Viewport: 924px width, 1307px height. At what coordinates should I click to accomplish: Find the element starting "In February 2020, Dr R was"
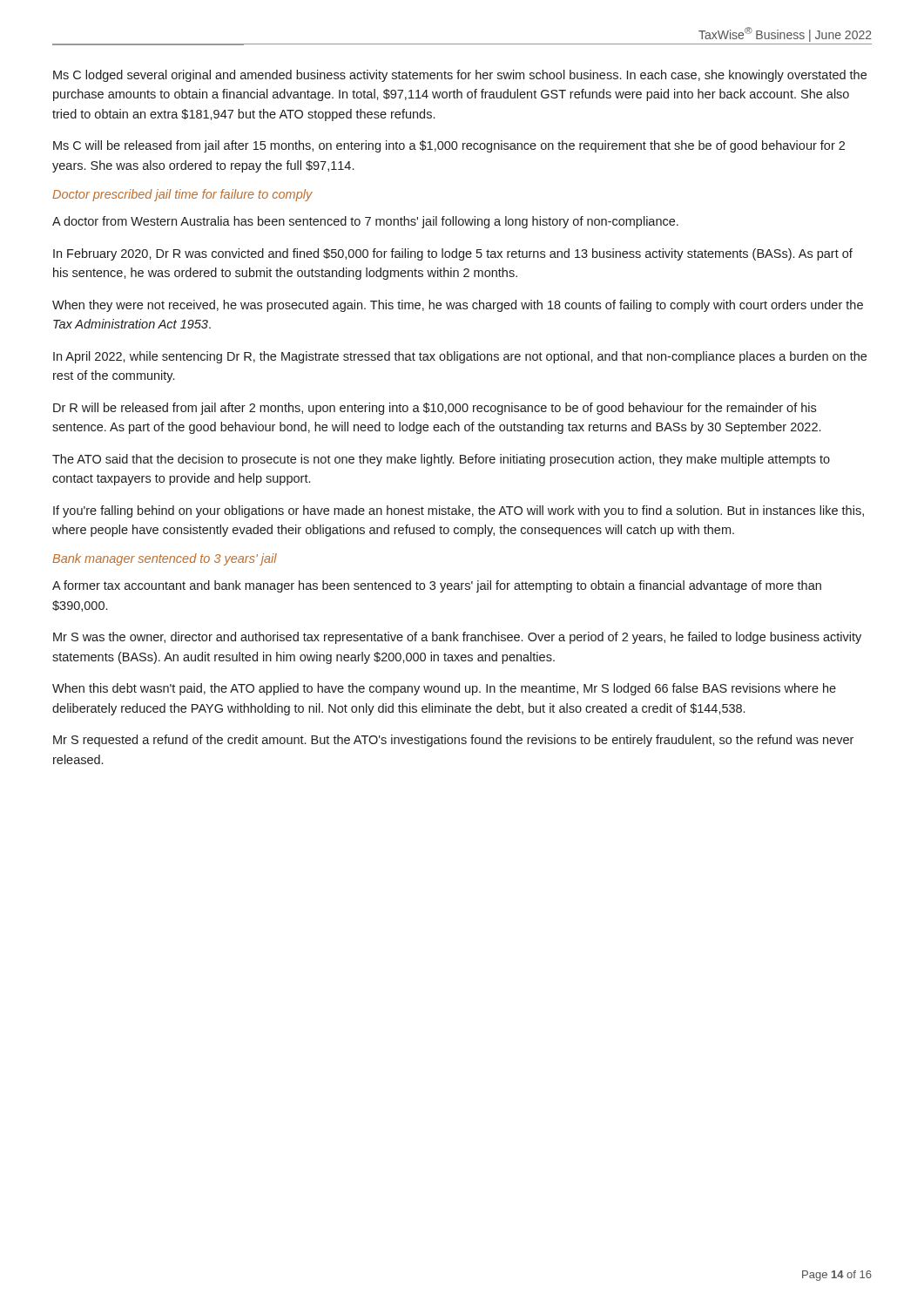452,263
